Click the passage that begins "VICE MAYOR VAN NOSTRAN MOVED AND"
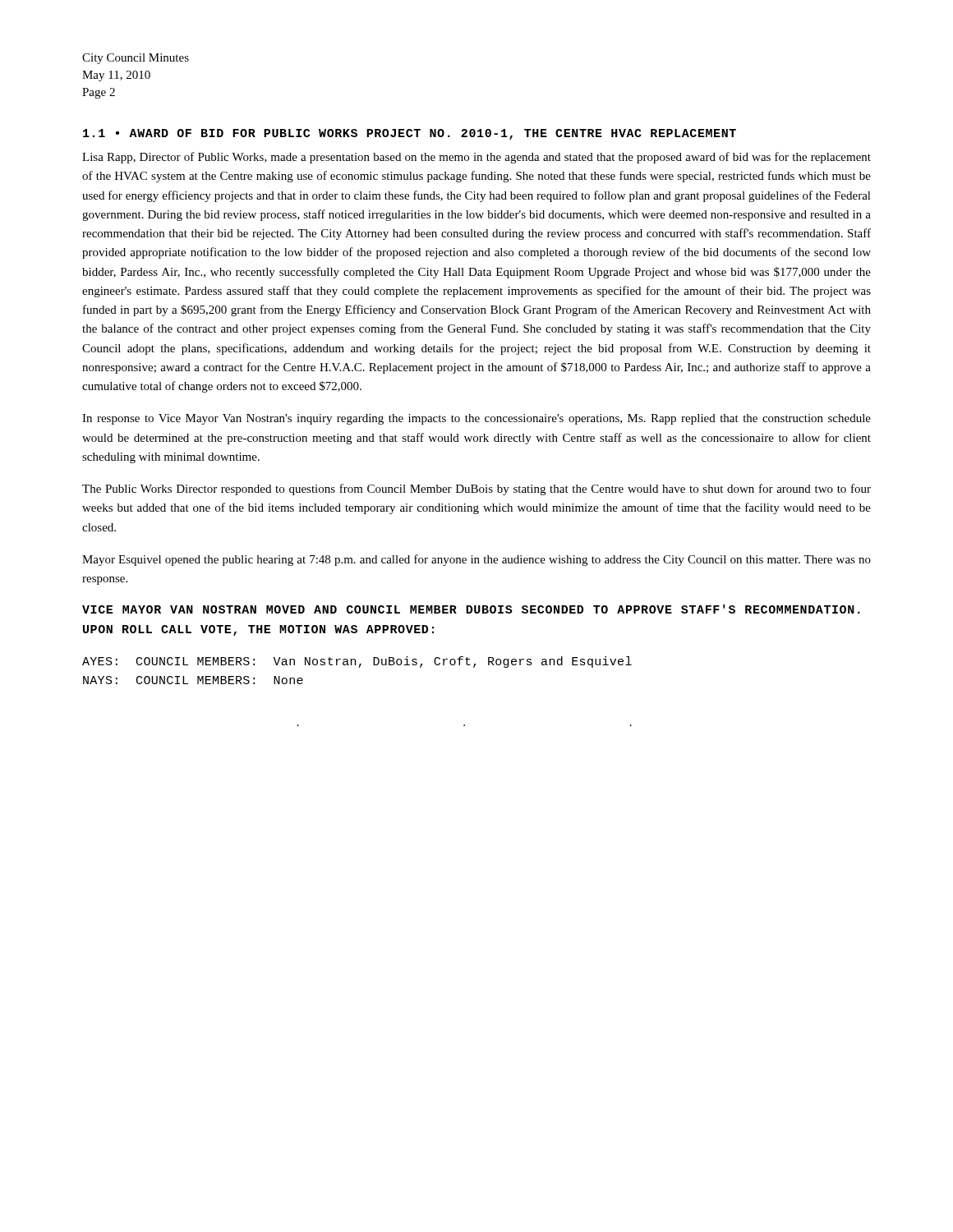 pos(476,620)
